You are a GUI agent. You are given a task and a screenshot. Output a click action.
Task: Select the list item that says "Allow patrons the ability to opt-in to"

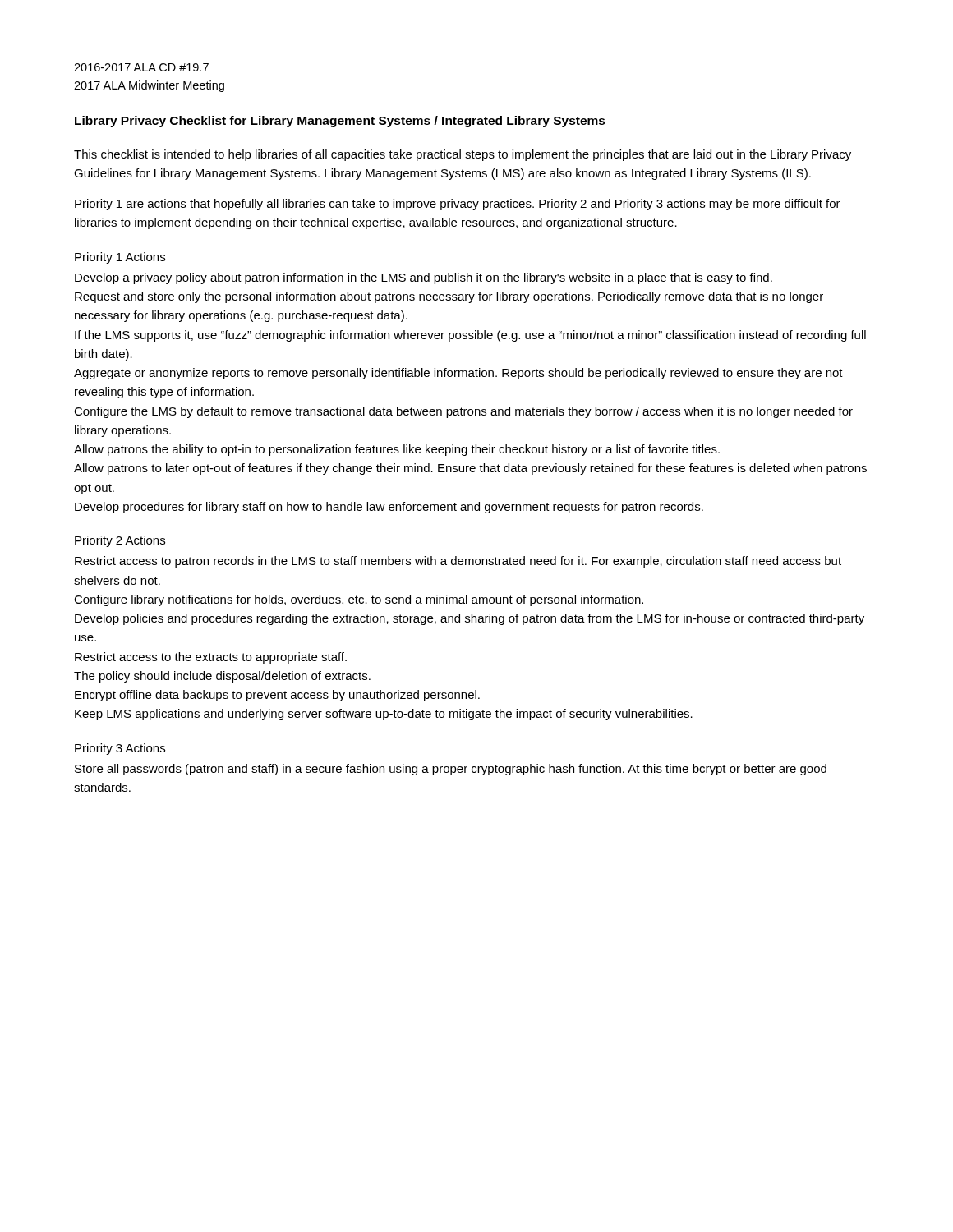397,449
